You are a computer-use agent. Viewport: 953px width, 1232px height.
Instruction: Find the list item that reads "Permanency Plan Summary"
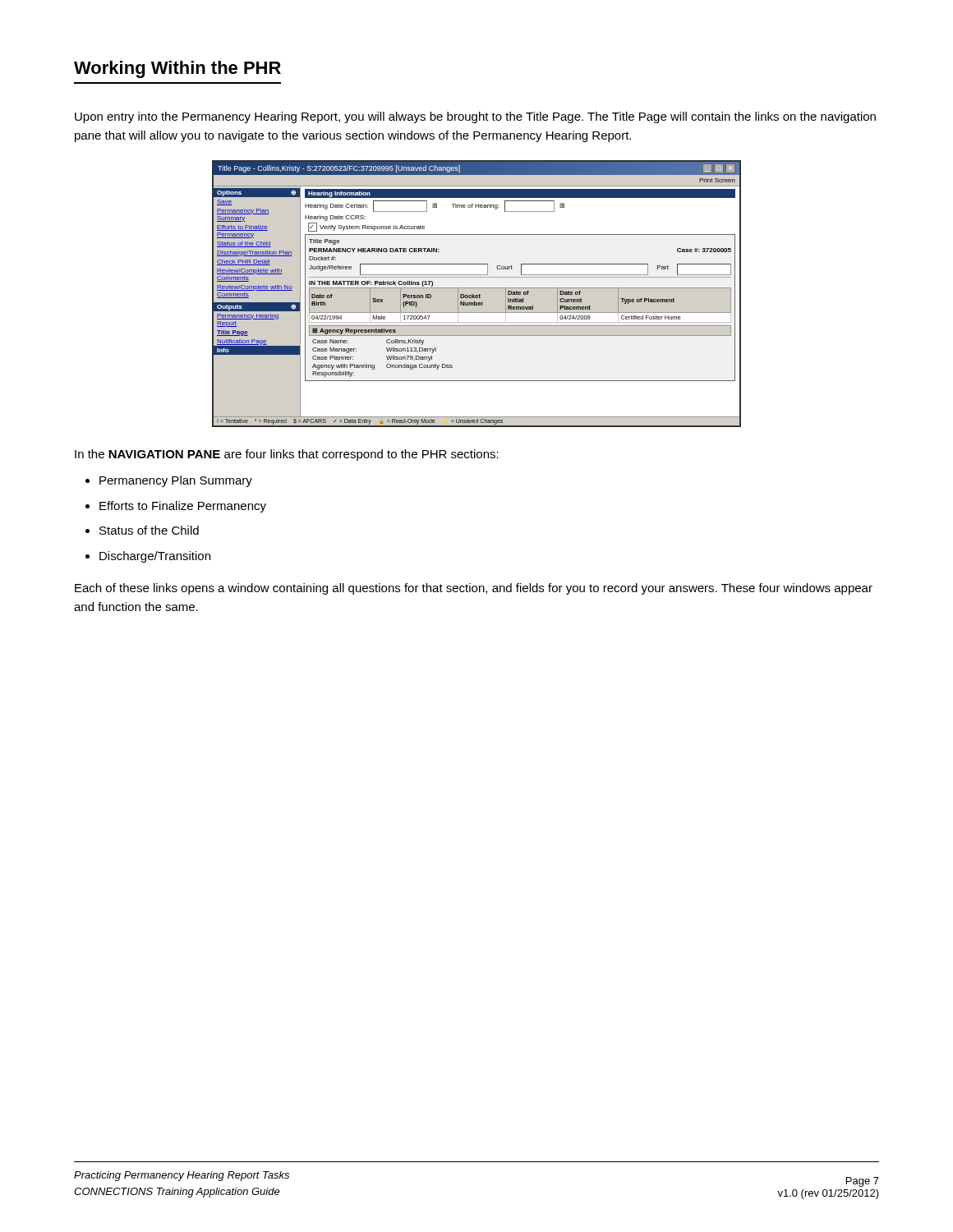tap(175, 480)
